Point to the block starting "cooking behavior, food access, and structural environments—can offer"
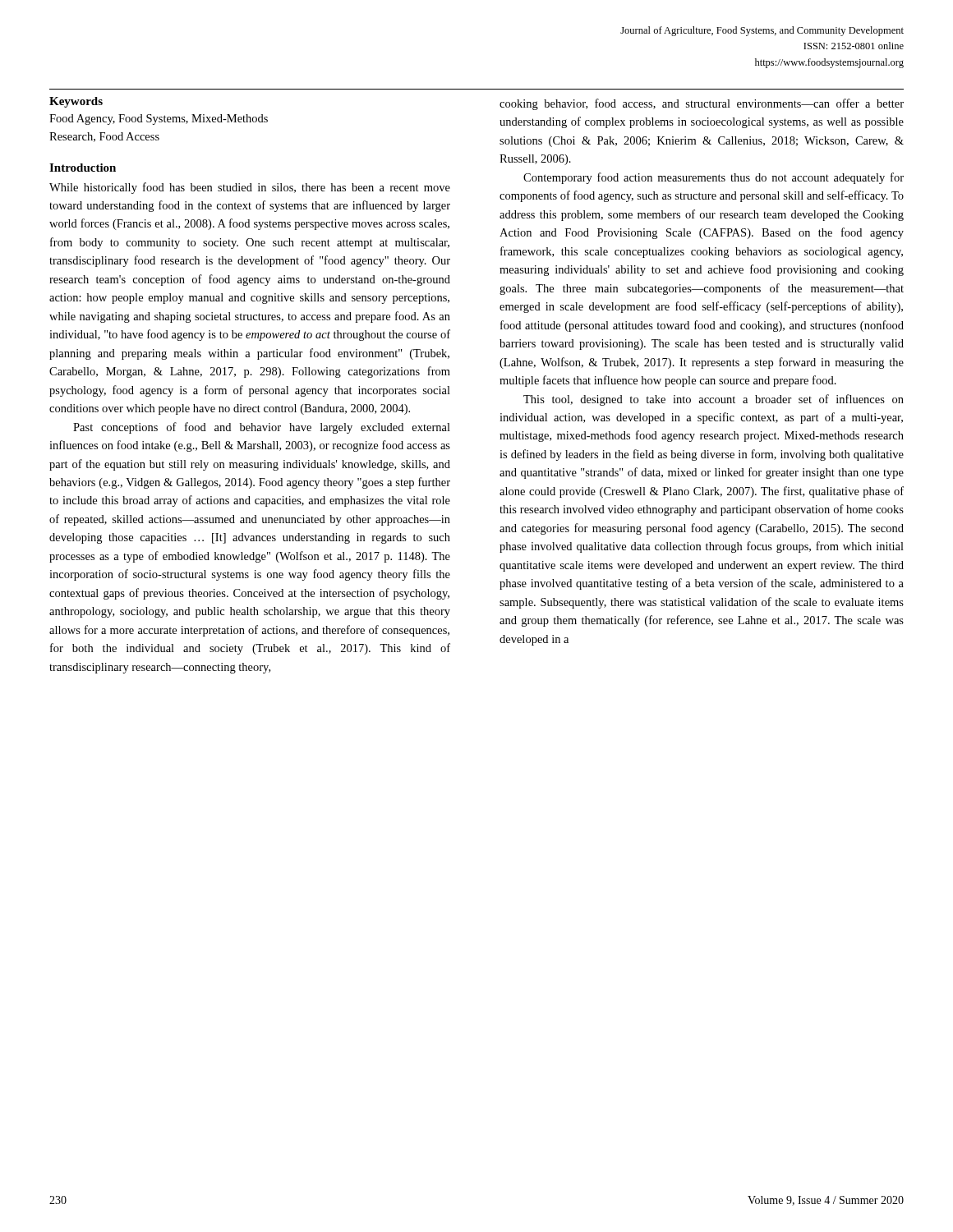 click(702, 371)
